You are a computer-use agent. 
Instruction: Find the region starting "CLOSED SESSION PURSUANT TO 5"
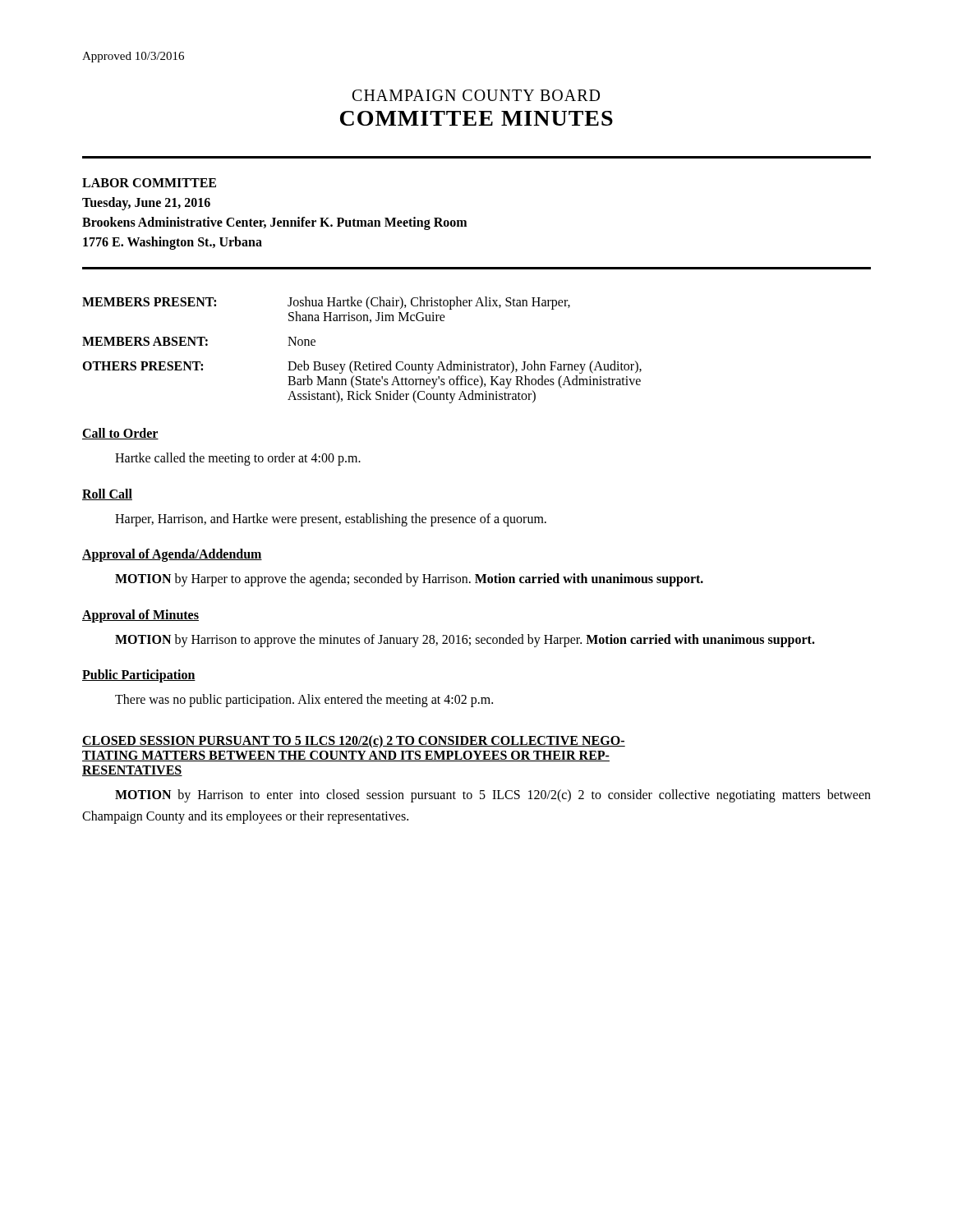coord(353,755)
